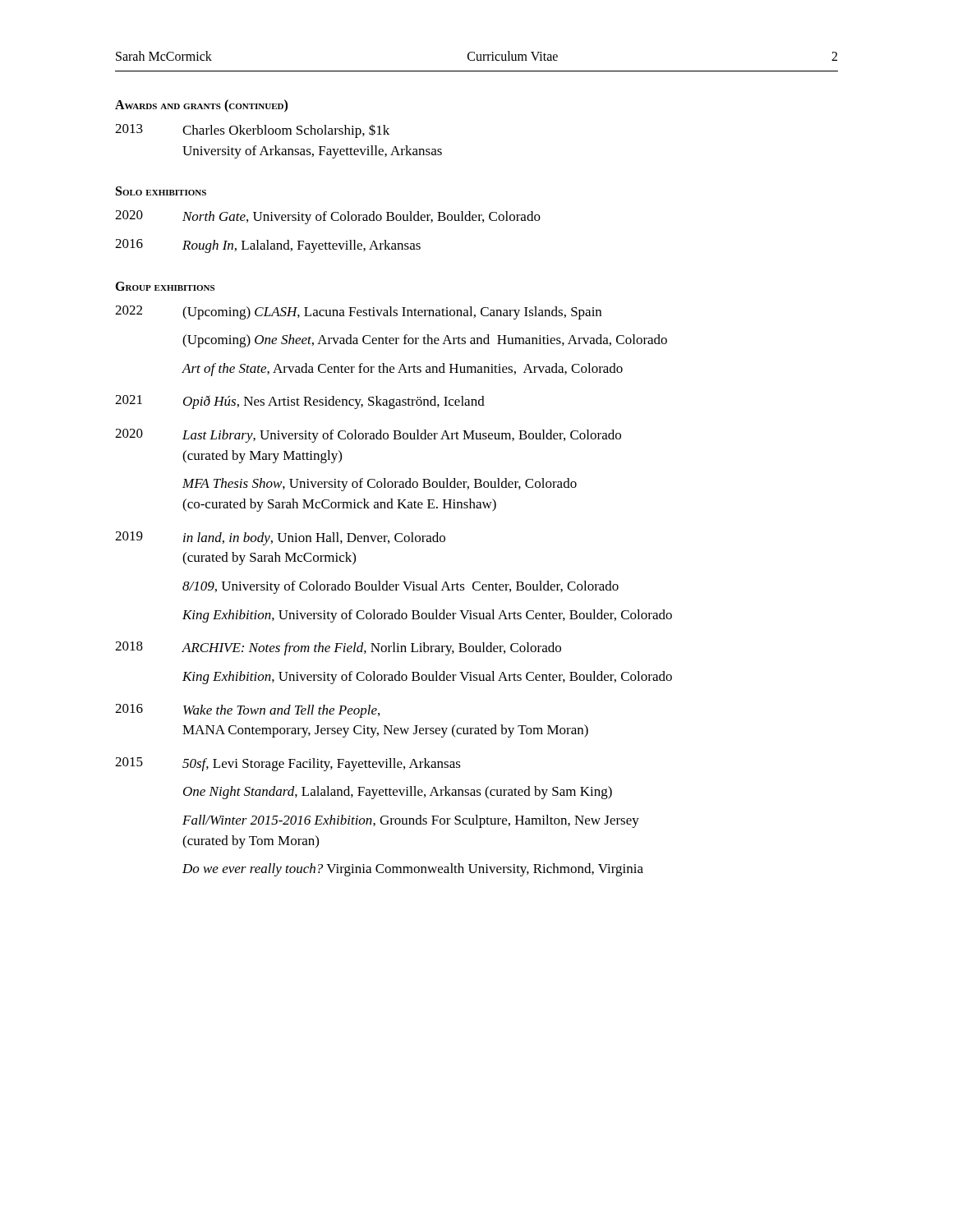The image size is (953, 1232).
Task: Navigate to the element starting "2019 in land, in body, Union"
Action: click(x=280, y=538)
